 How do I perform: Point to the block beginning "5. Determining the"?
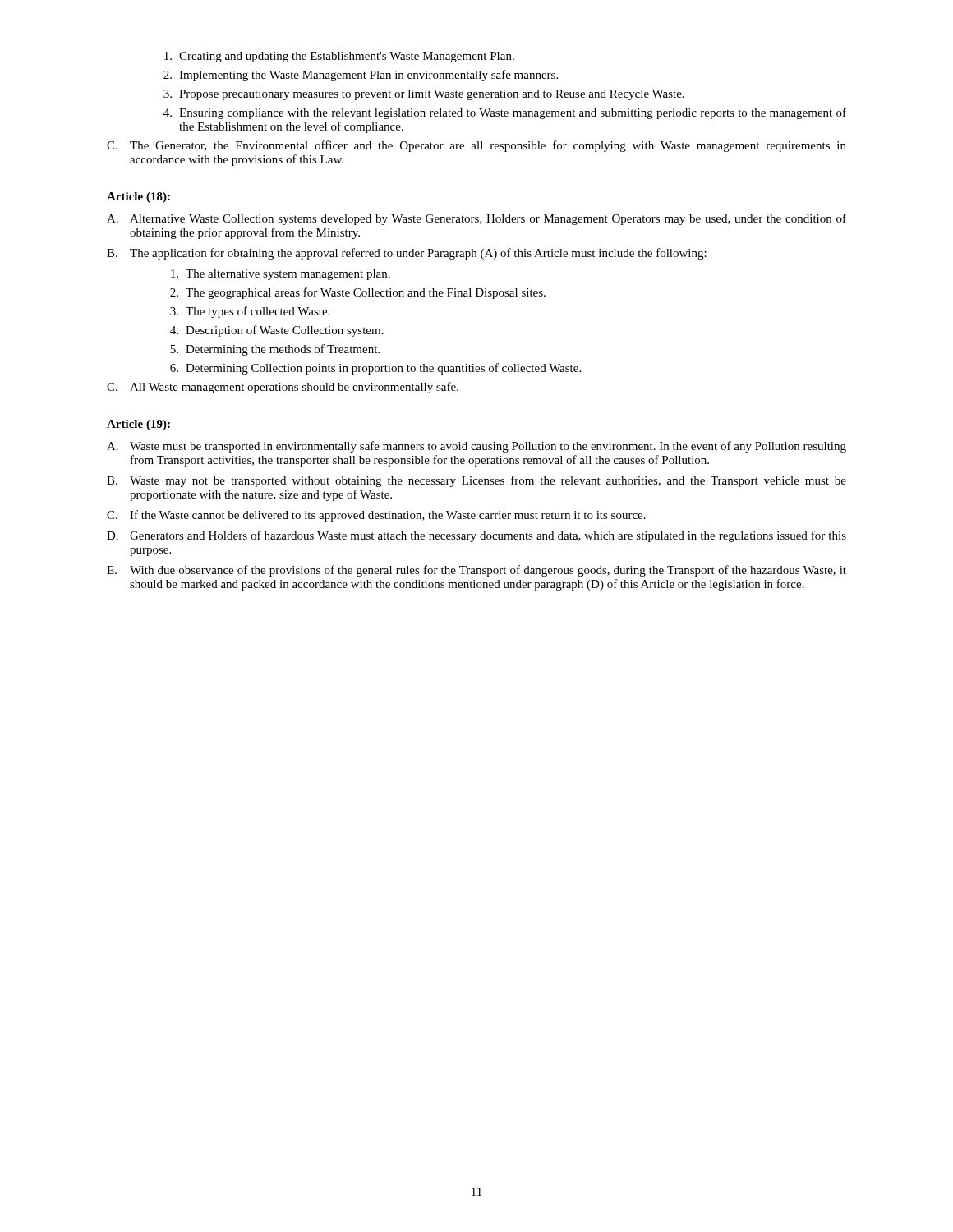click(x=275, y=350)
